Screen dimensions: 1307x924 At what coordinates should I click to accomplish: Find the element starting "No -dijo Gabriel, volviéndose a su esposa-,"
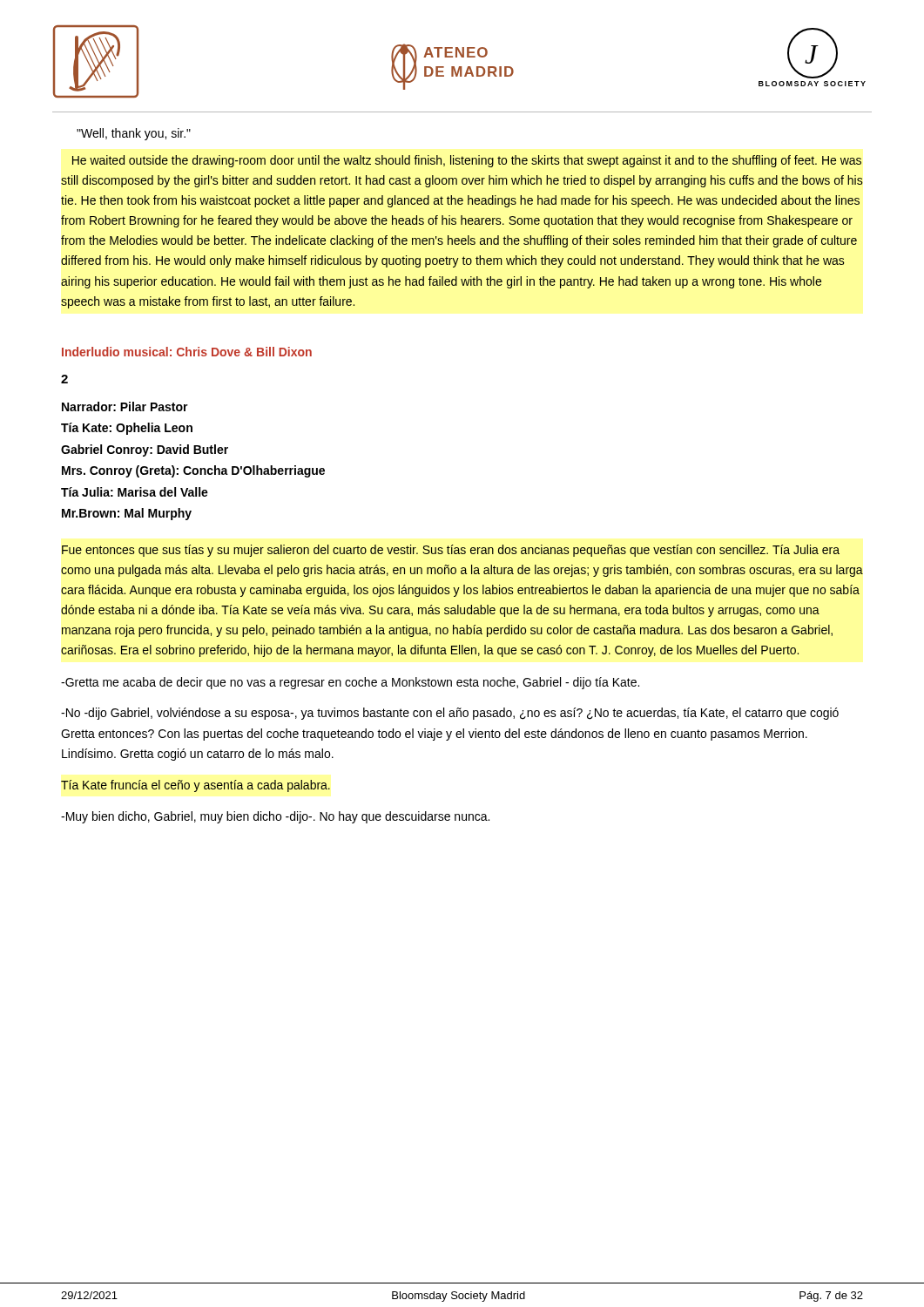pos(450,733)
